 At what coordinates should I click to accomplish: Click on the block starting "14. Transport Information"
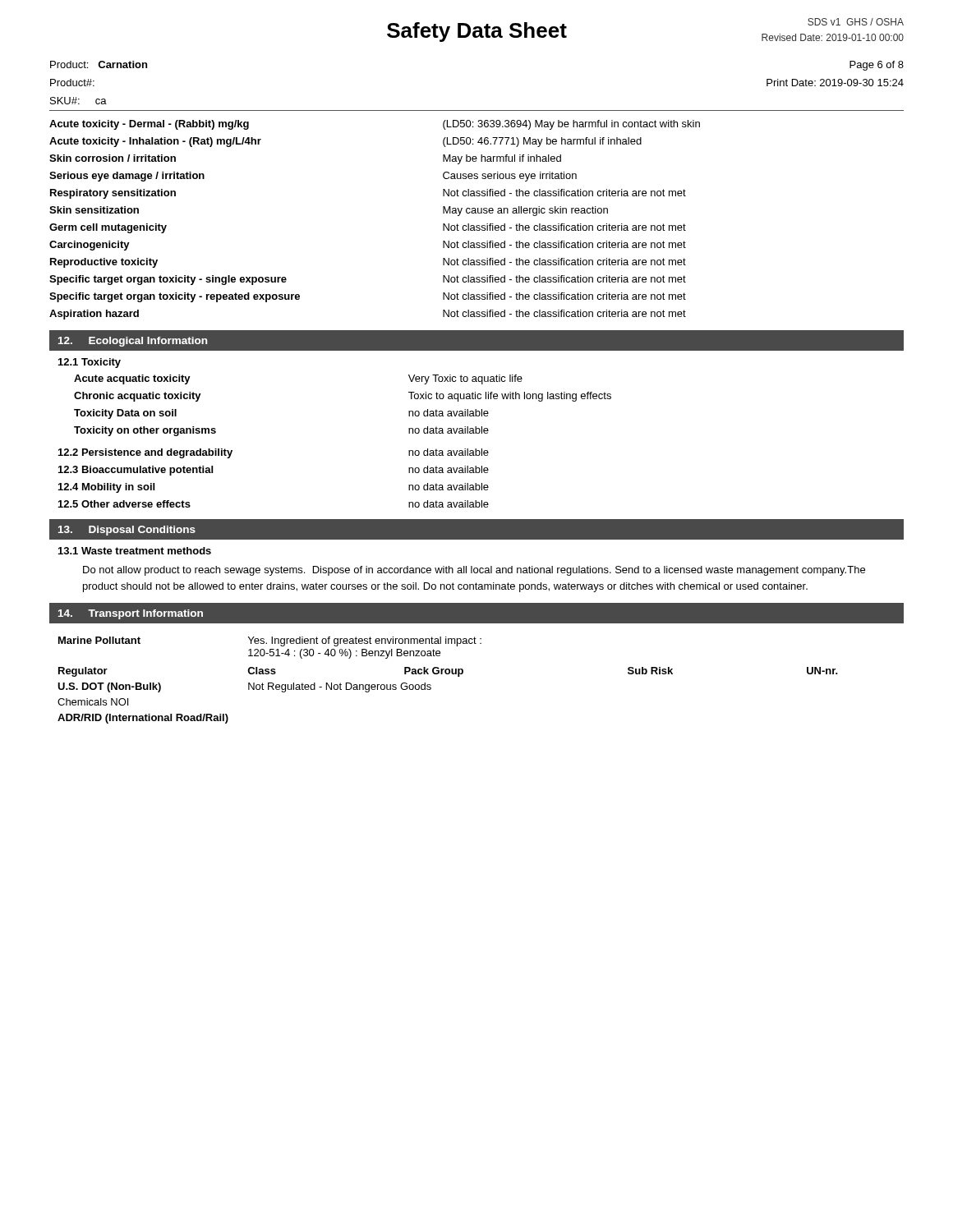click(x=131, y=613)
